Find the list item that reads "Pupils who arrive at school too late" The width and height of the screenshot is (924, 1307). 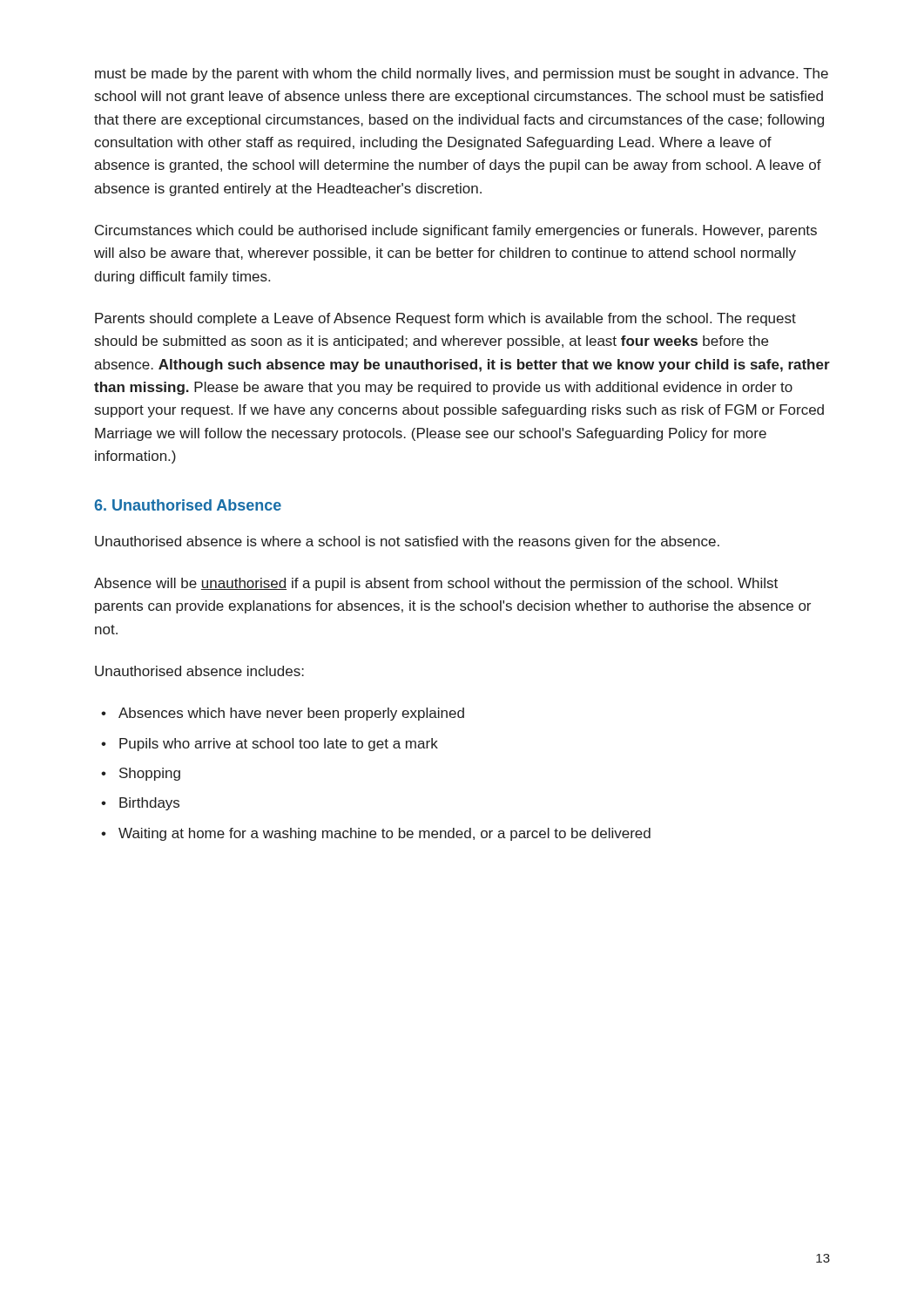pyautogui.click(x=270, y=745)
